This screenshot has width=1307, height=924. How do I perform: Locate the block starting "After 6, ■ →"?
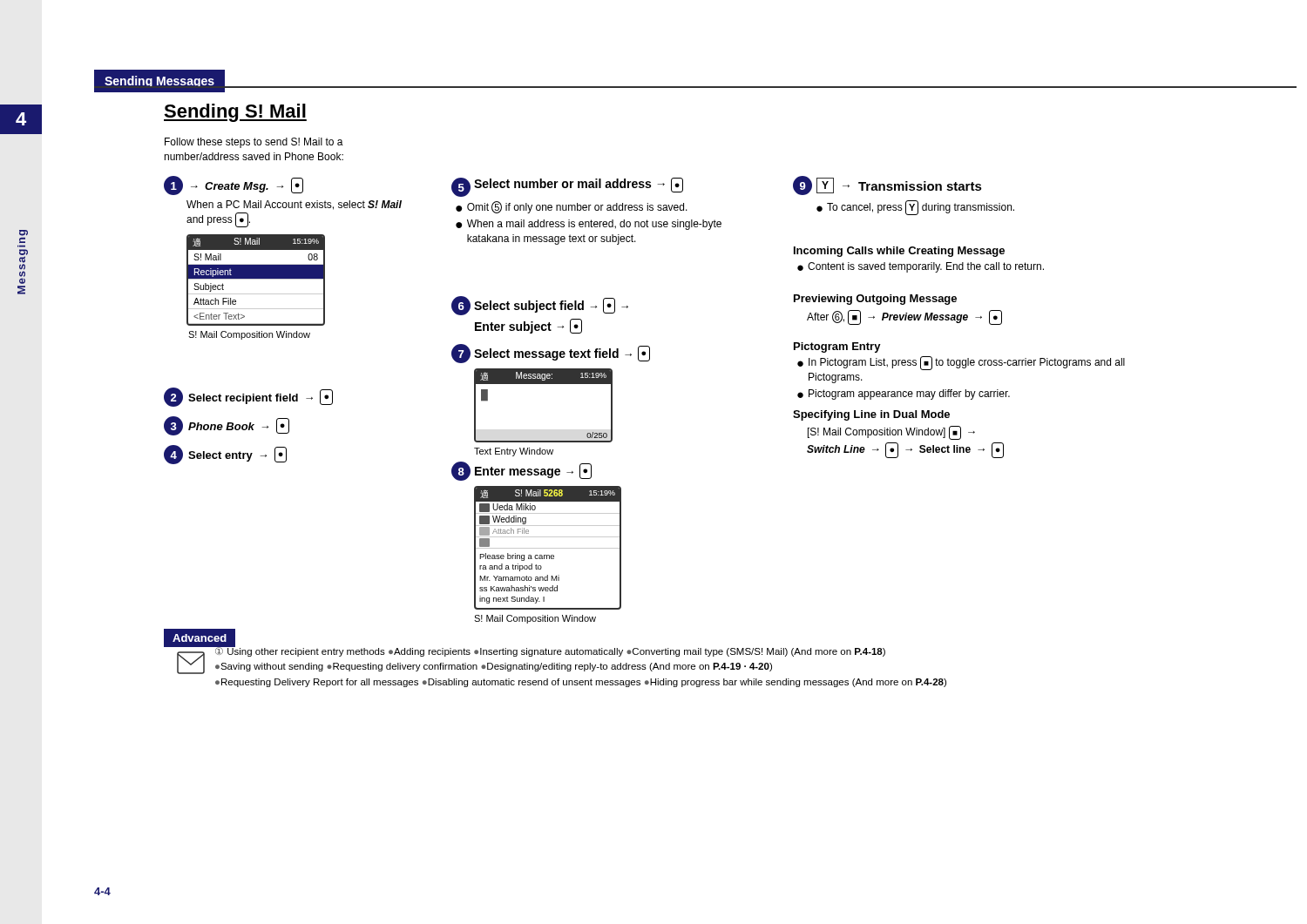tap(904, 318)
